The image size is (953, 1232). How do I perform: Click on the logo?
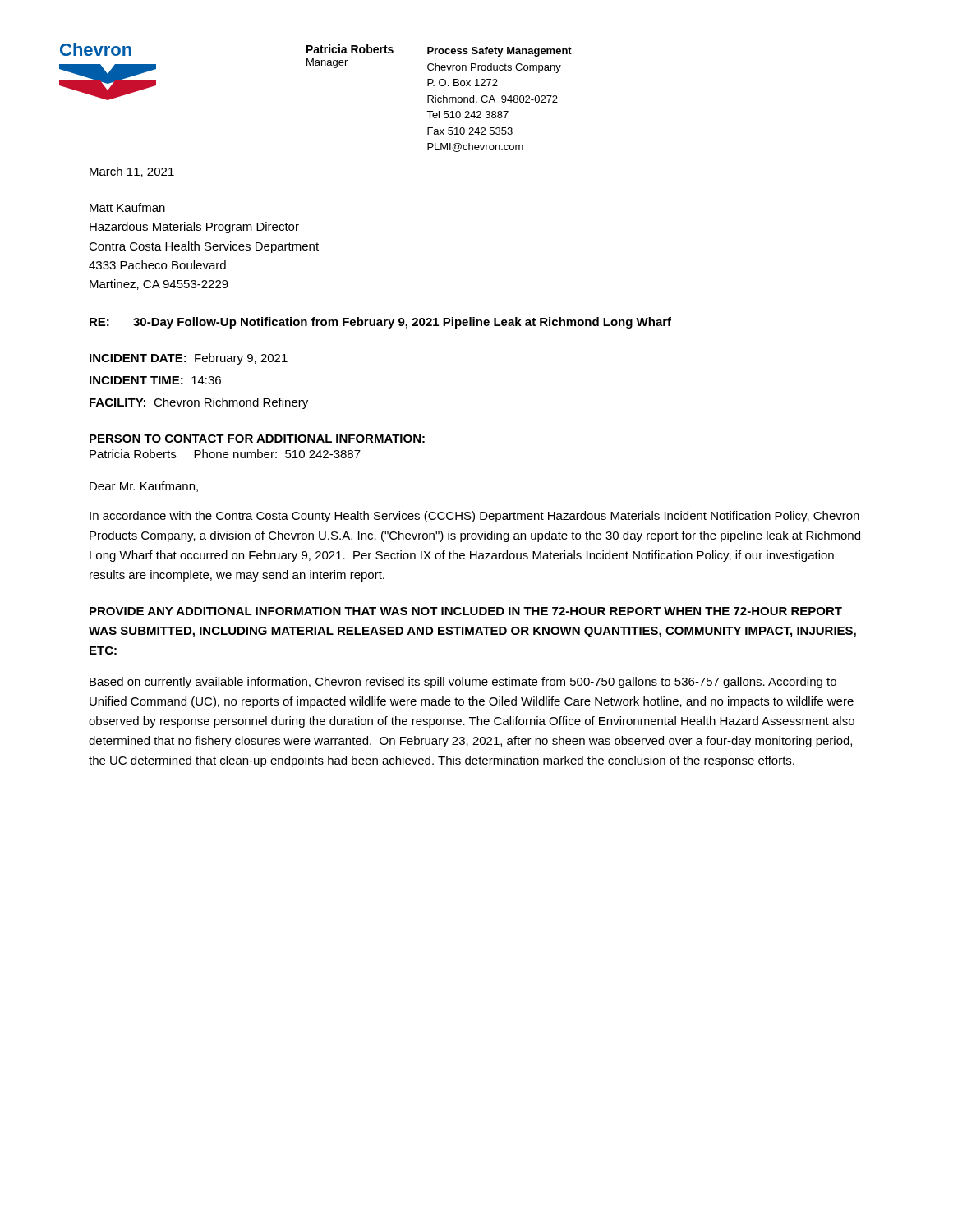[117, 78]
